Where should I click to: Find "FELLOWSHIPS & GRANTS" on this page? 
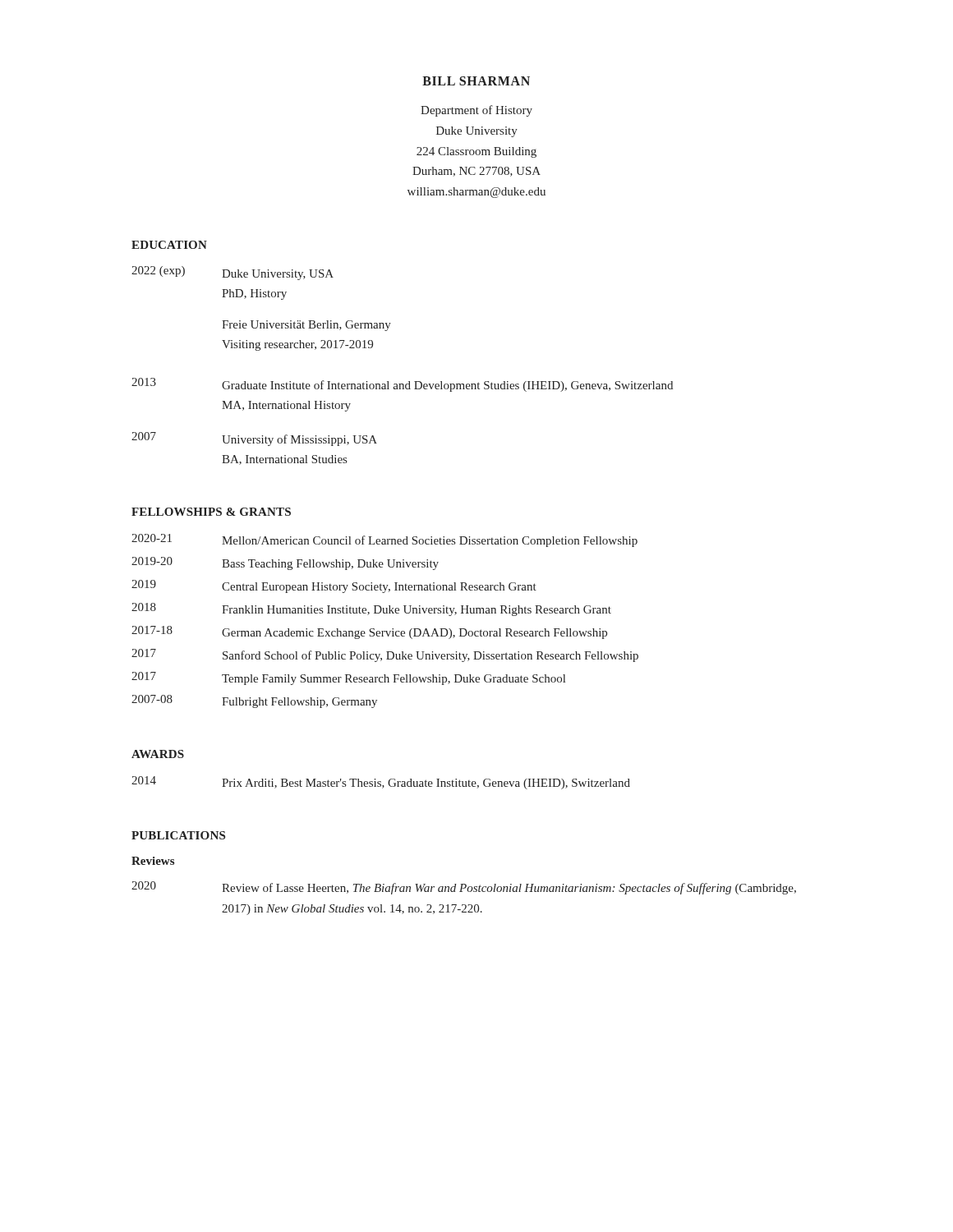coord(211,511)
